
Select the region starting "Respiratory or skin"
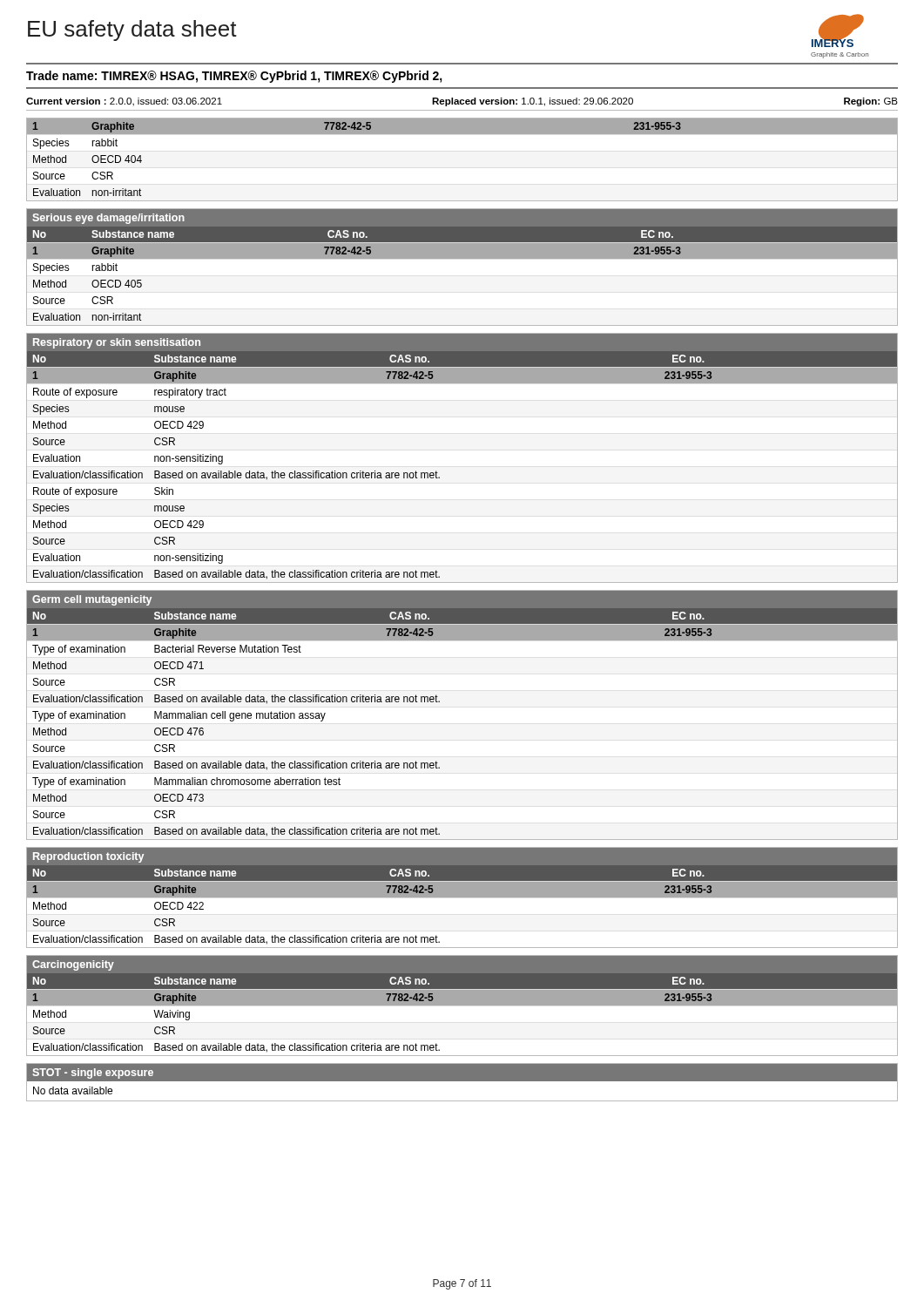[x=117, y=342]
